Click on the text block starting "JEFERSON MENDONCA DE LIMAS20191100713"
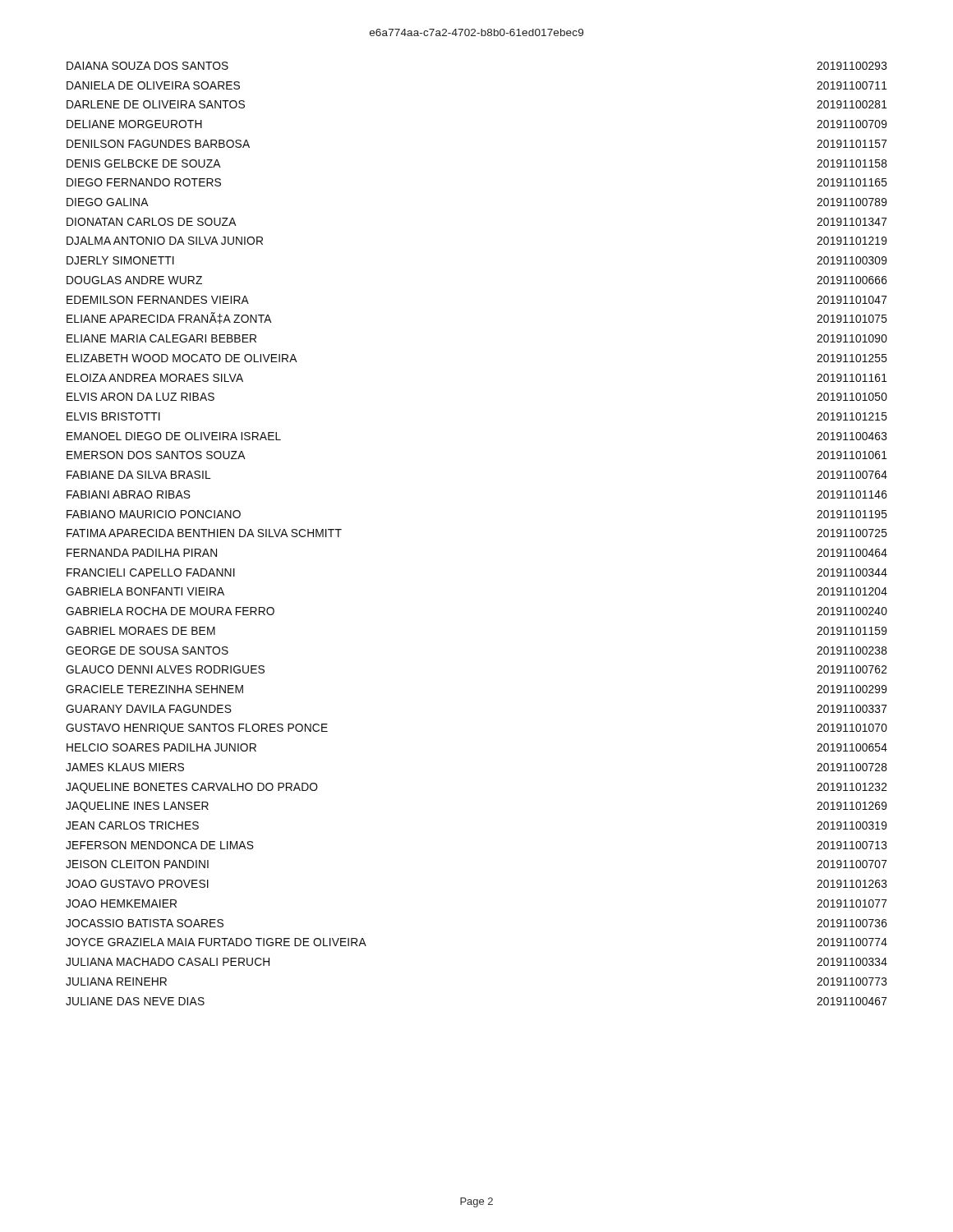 click(x=162, y=845)
